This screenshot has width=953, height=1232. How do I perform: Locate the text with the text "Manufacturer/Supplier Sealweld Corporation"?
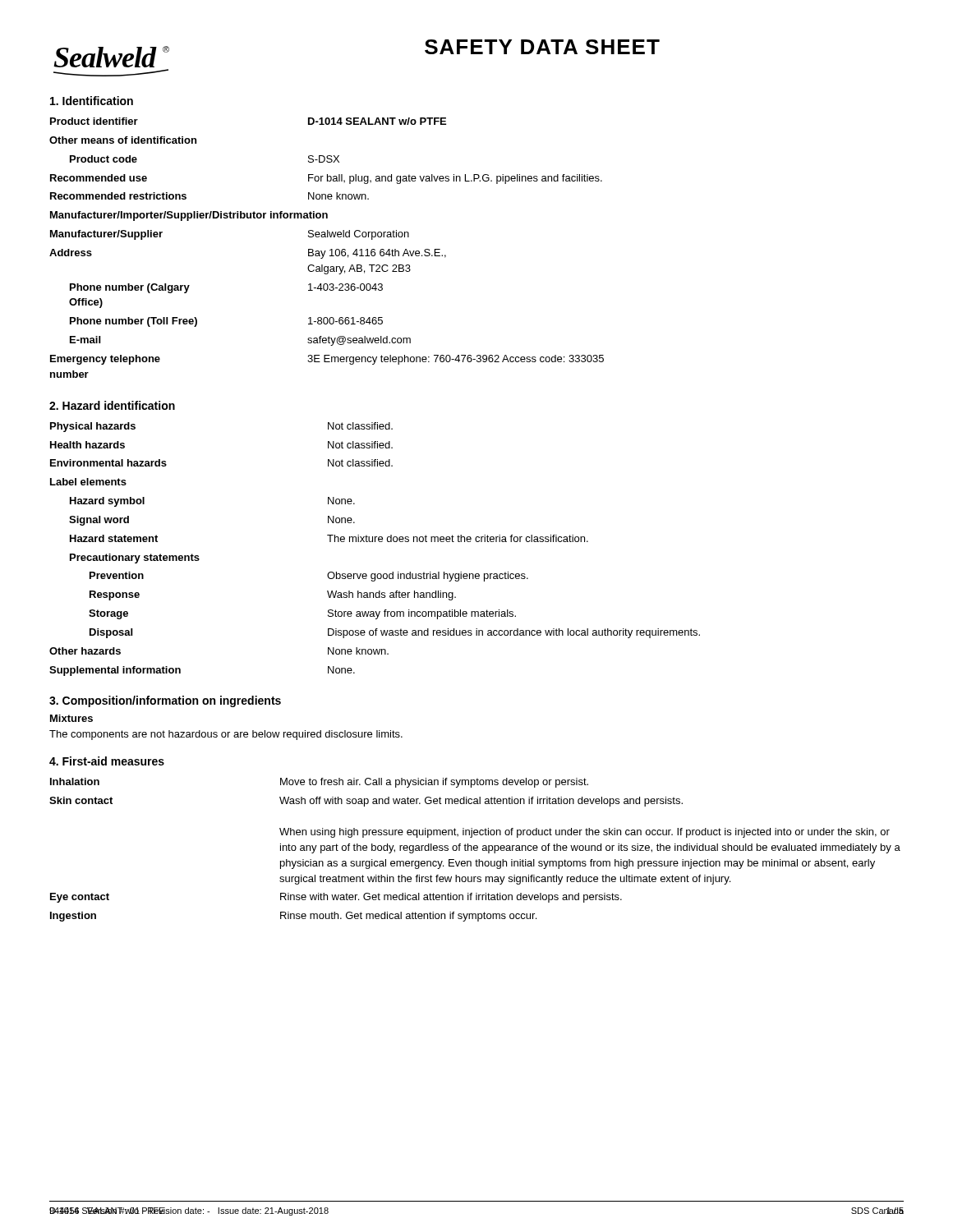pyautogui.click(x=108, y=234)
